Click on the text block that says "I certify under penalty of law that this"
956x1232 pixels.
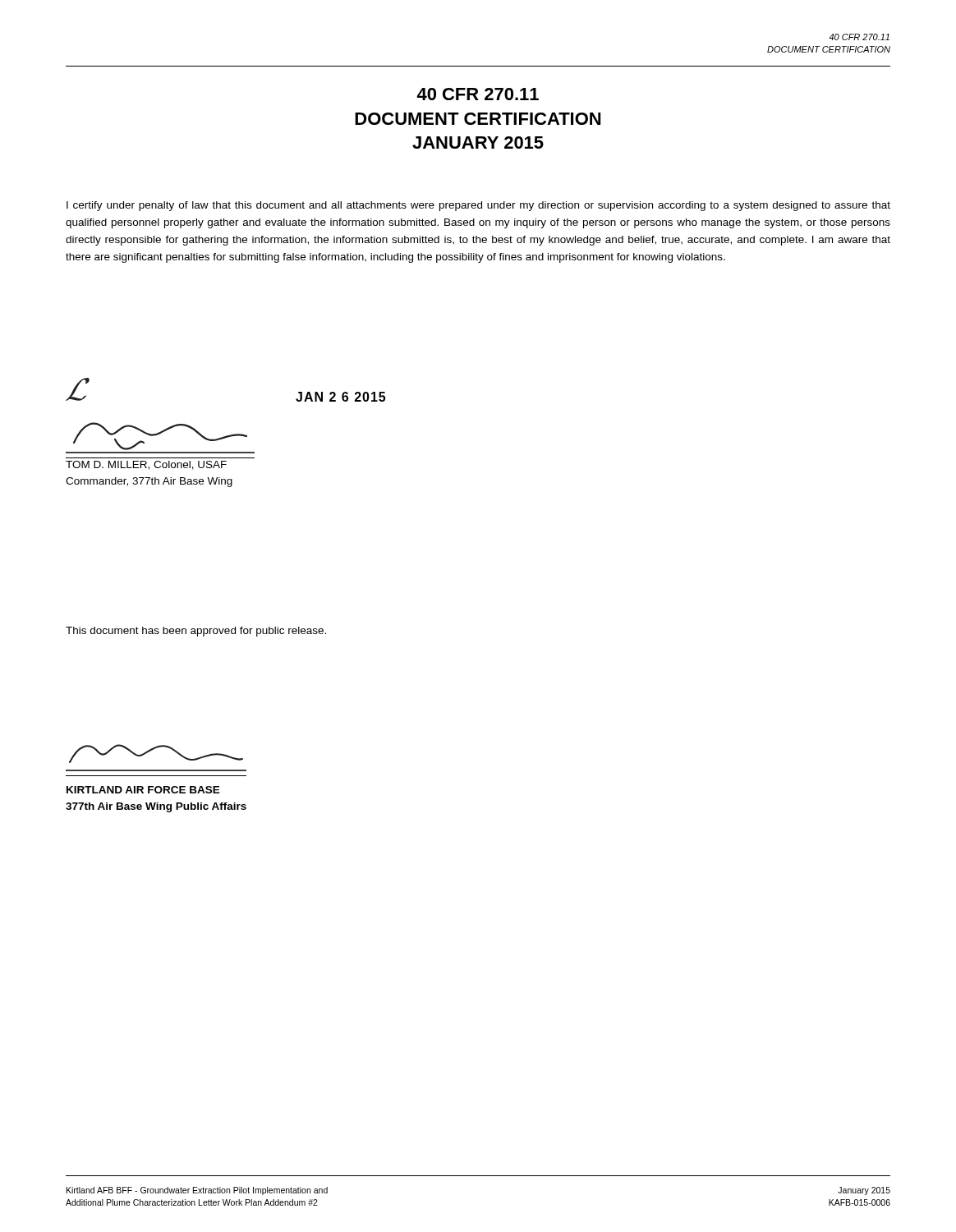pyautogui.click(x=478, y=231)
